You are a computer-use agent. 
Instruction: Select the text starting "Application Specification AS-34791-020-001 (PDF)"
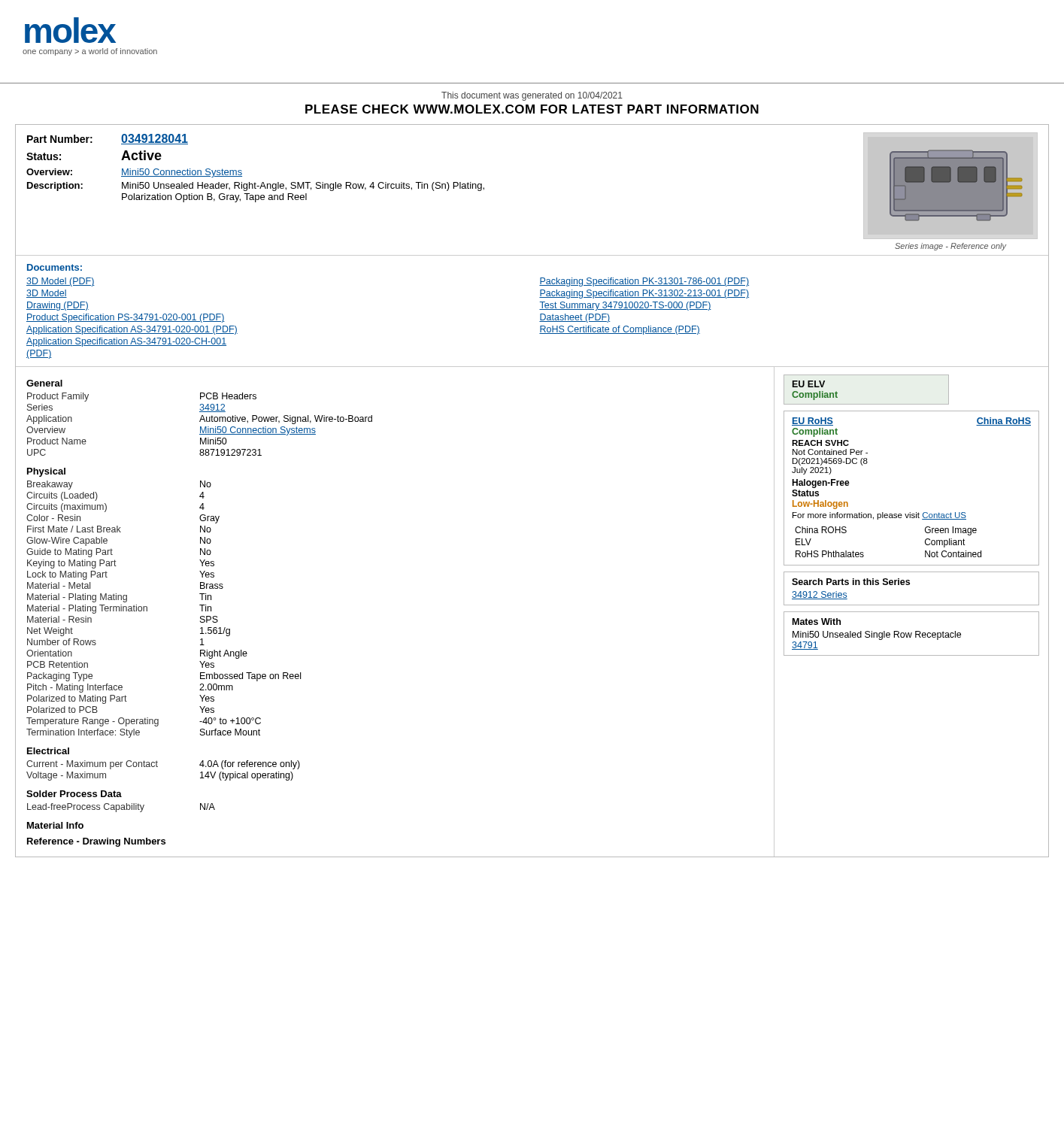(132, 329)
